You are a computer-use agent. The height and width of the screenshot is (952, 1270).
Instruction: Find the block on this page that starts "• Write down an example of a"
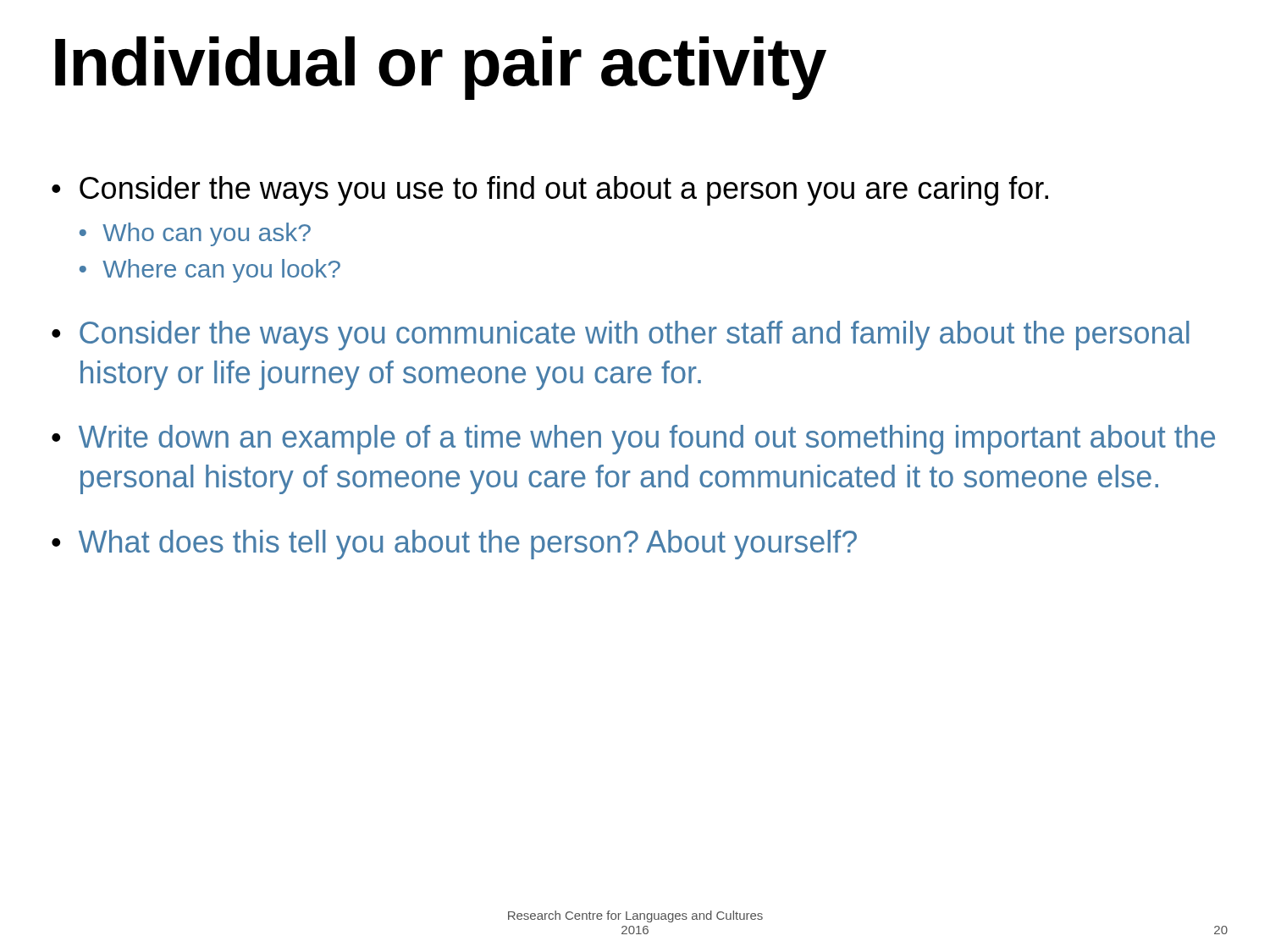pos(635,458)
